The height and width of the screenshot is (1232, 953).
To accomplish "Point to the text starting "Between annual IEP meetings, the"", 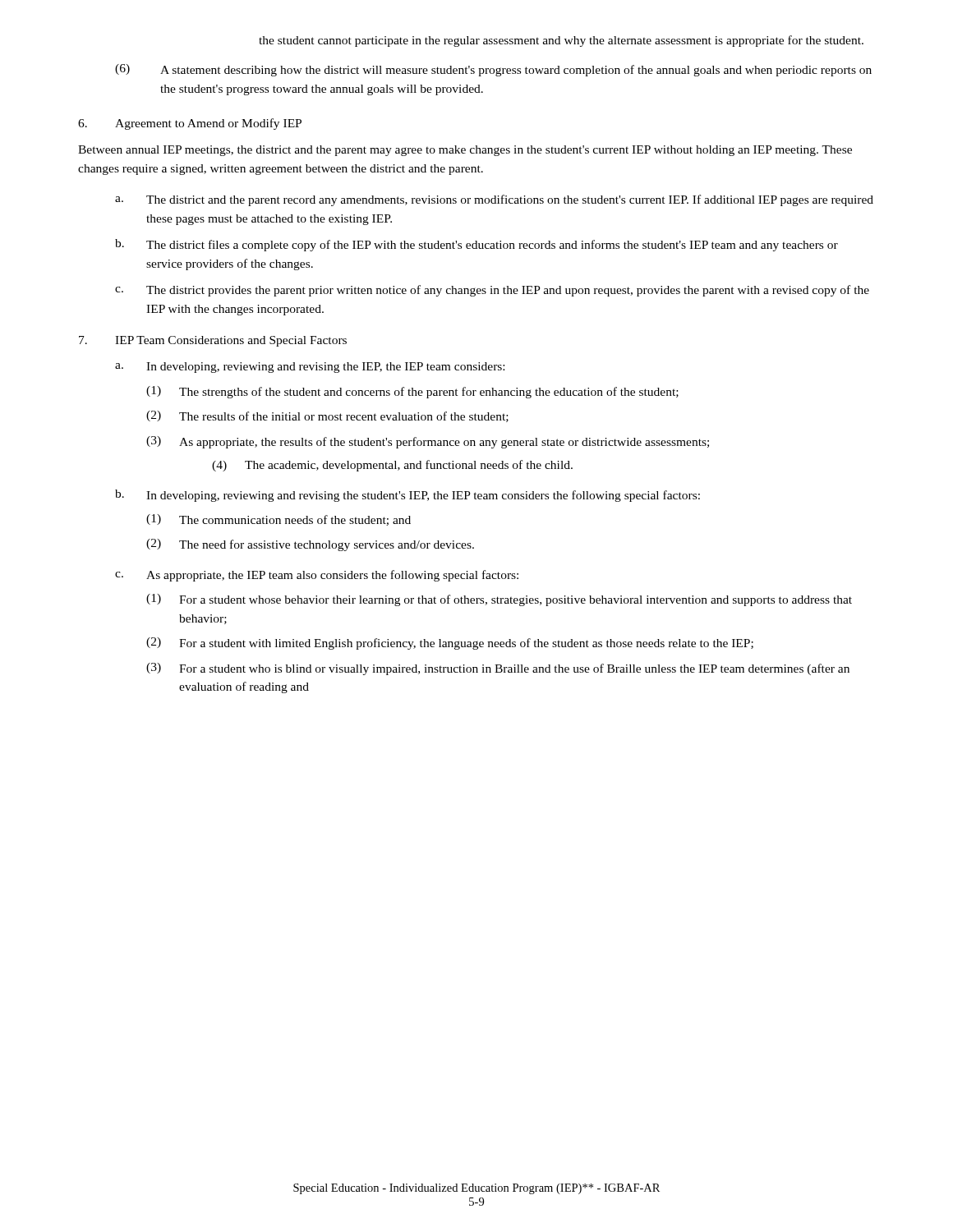I will 465,159.
